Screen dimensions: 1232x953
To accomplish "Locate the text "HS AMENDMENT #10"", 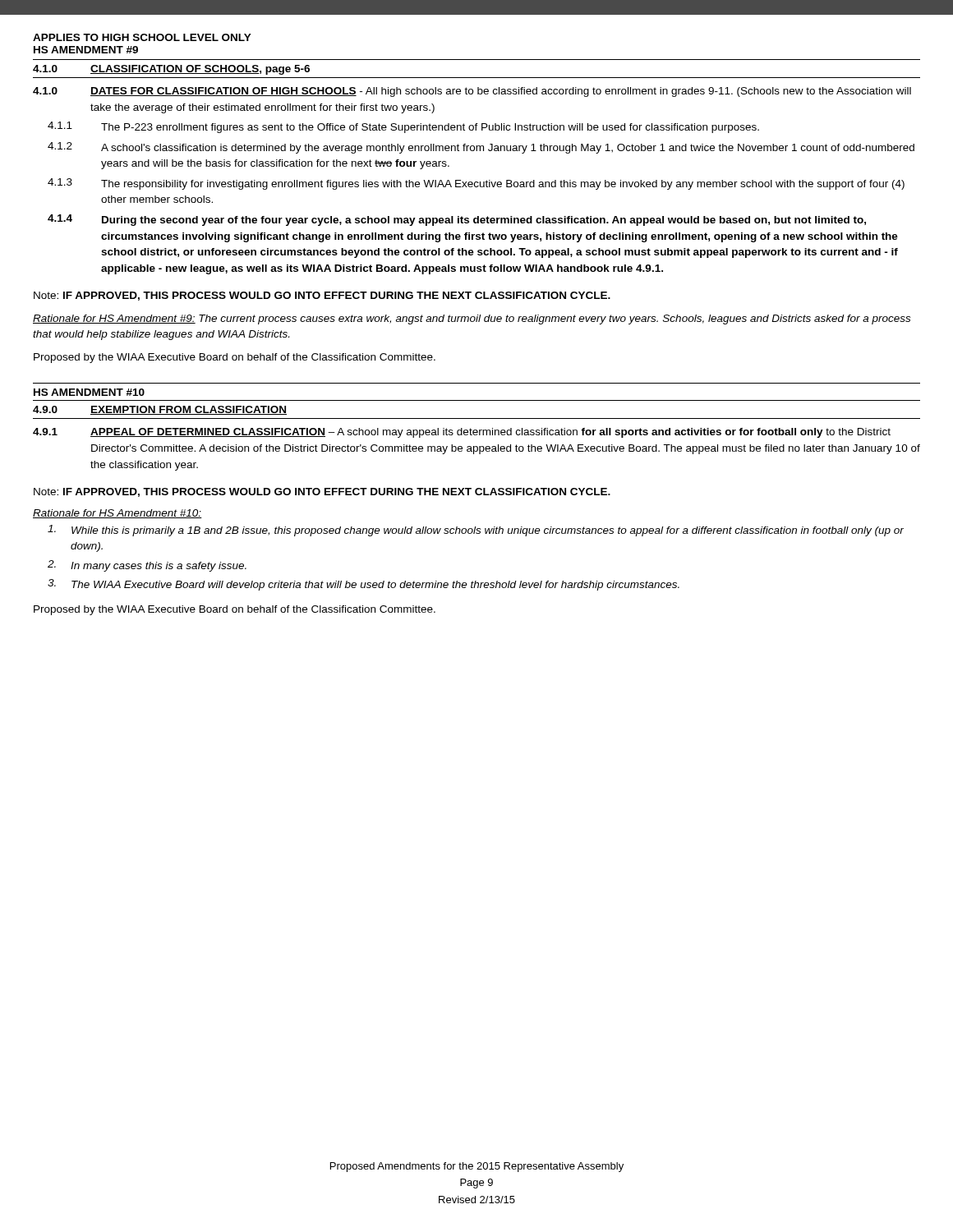I will (89, 393).
